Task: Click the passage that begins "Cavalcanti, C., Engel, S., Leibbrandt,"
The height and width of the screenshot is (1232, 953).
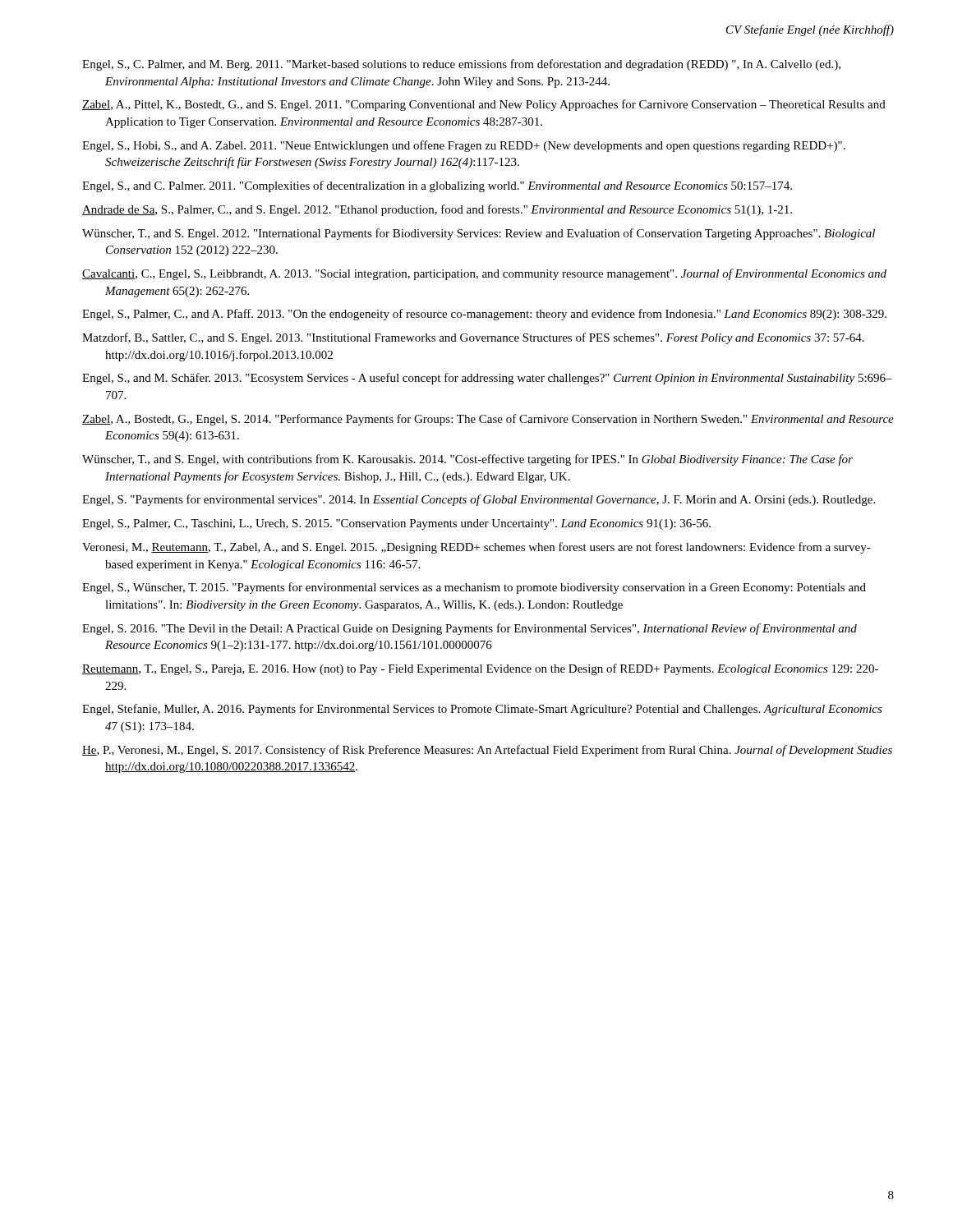Action: click(x=484, y=282)
